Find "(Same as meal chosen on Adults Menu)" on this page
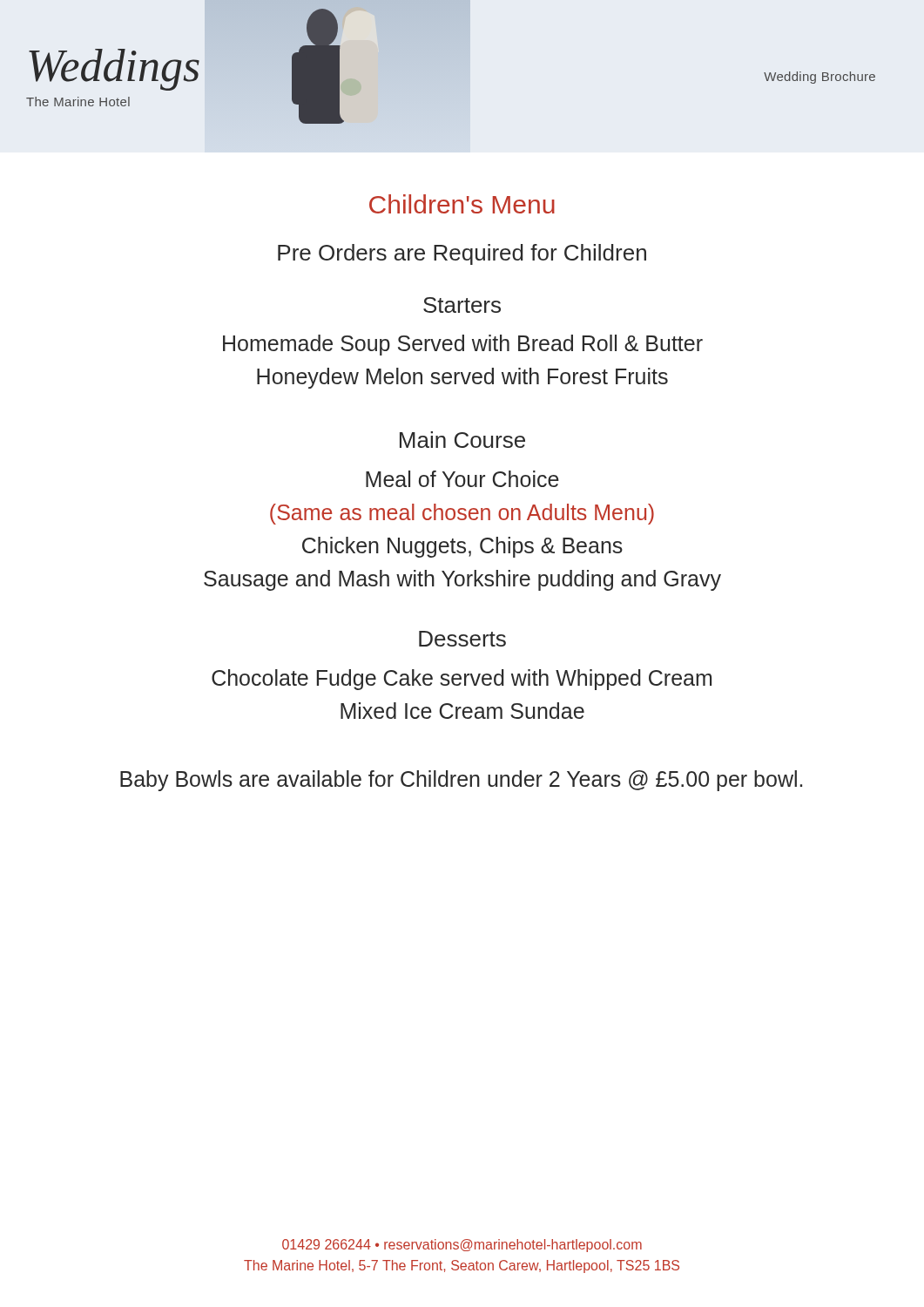Screen dimensions: 1307x924 pos(462,512)
